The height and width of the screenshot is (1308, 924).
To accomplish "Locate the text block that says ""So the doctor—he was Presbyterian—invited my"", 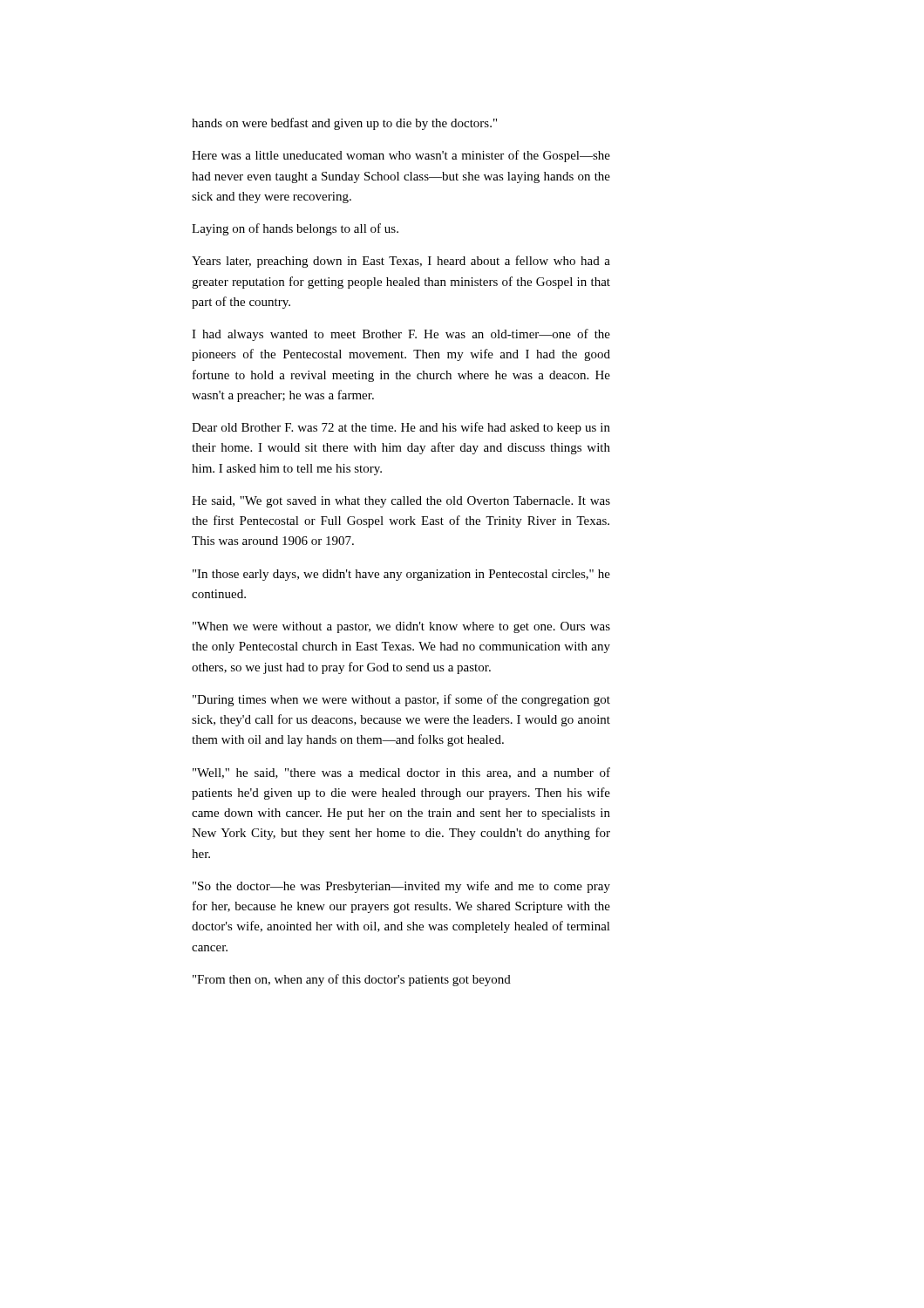I will coord(401,916).
